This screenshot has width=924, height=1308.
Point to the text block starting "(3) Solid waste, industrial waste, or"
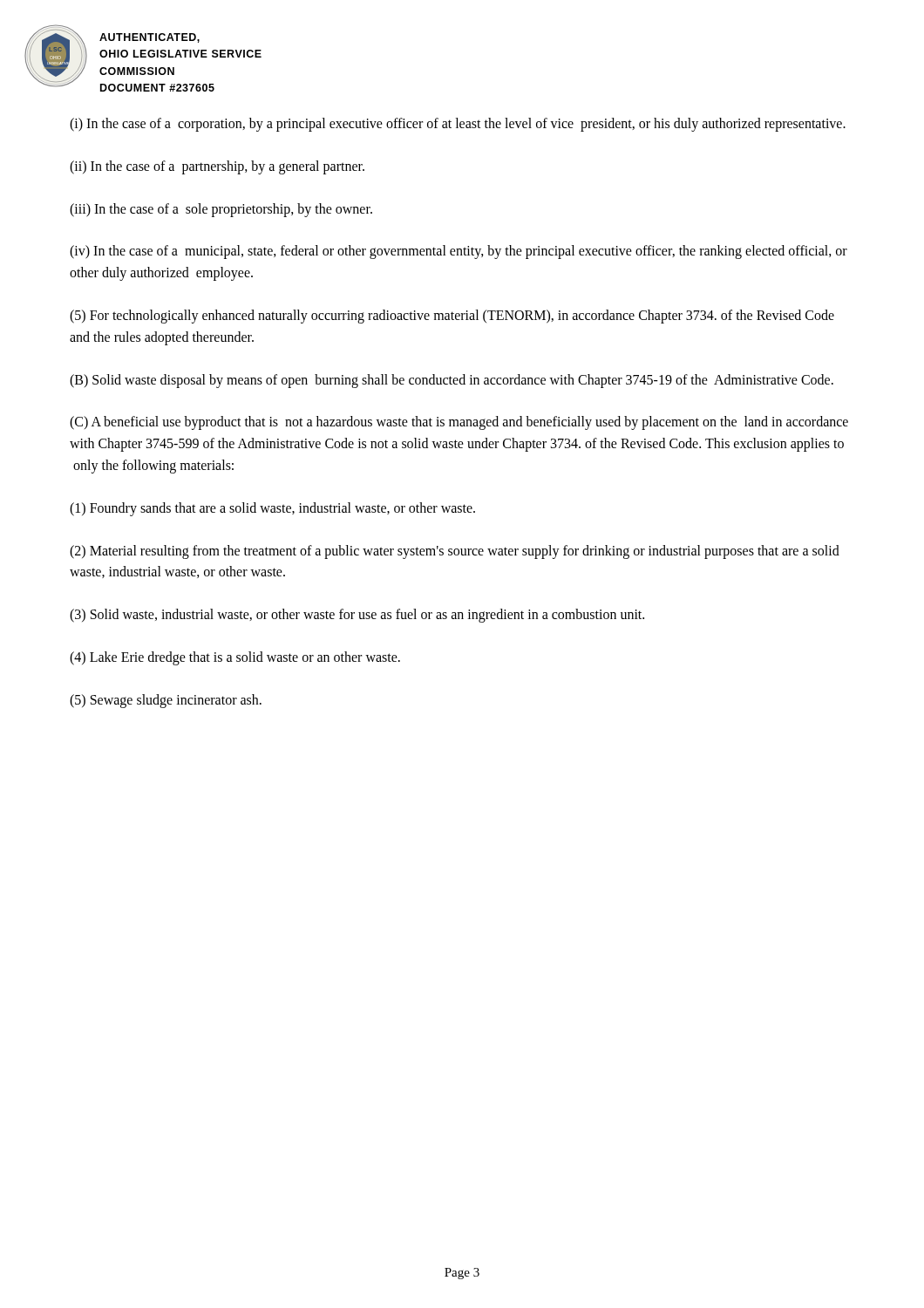pos(358,614)
